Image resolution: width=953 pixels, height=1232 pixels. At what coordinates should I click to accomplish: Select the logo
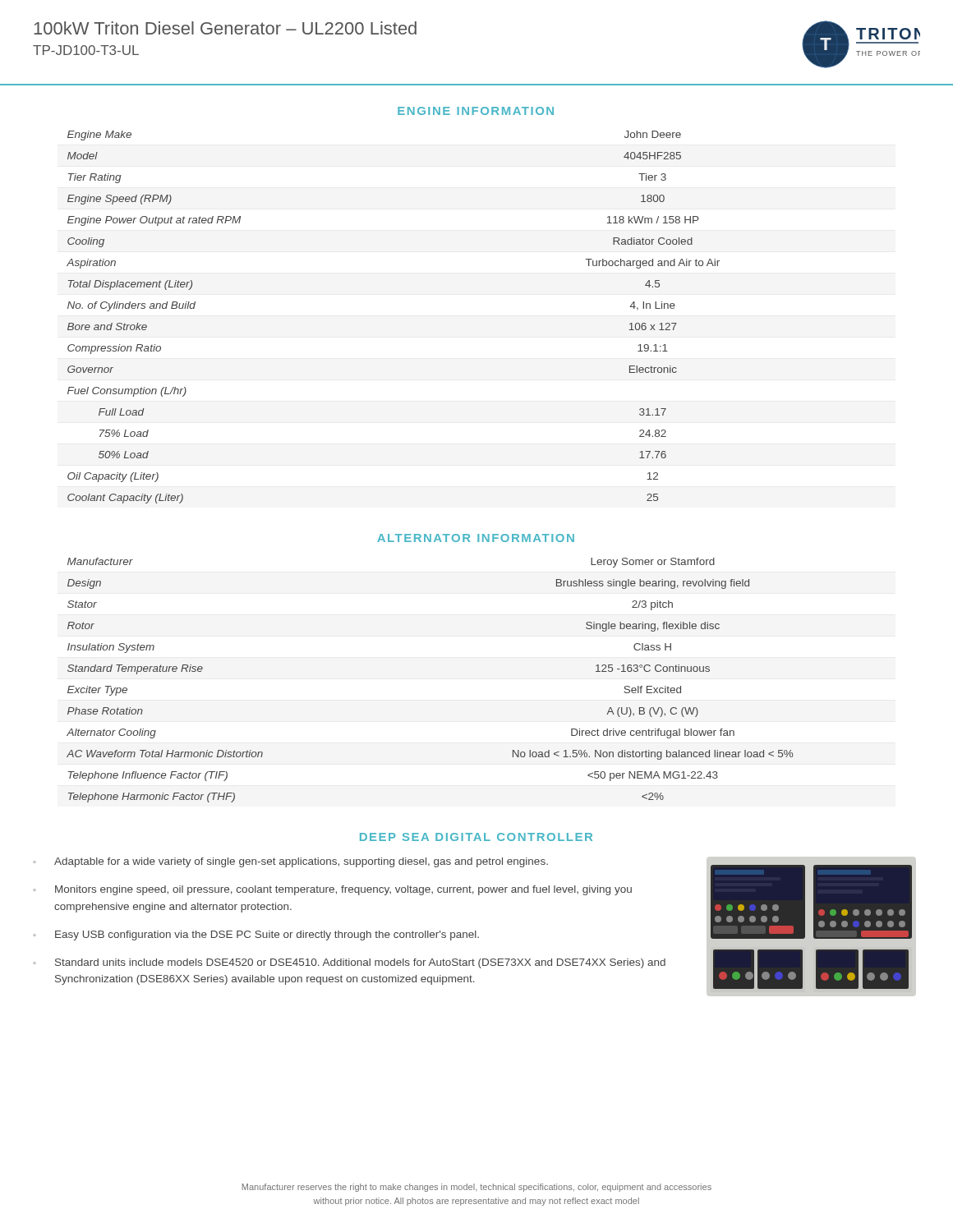coord(859,47)
